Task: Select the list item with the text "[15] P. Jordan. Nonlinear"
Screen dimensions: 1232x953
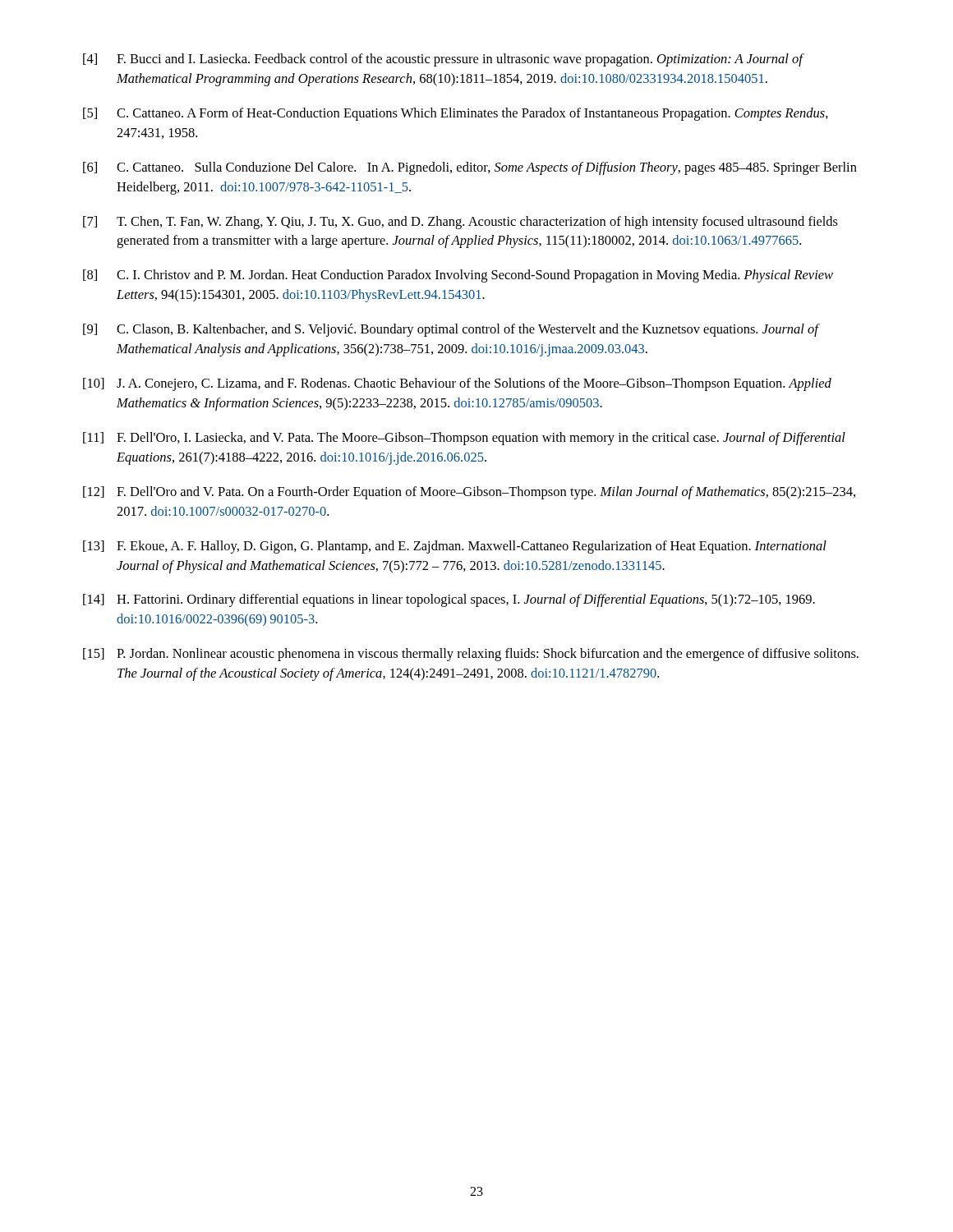Action: [476, 664]
